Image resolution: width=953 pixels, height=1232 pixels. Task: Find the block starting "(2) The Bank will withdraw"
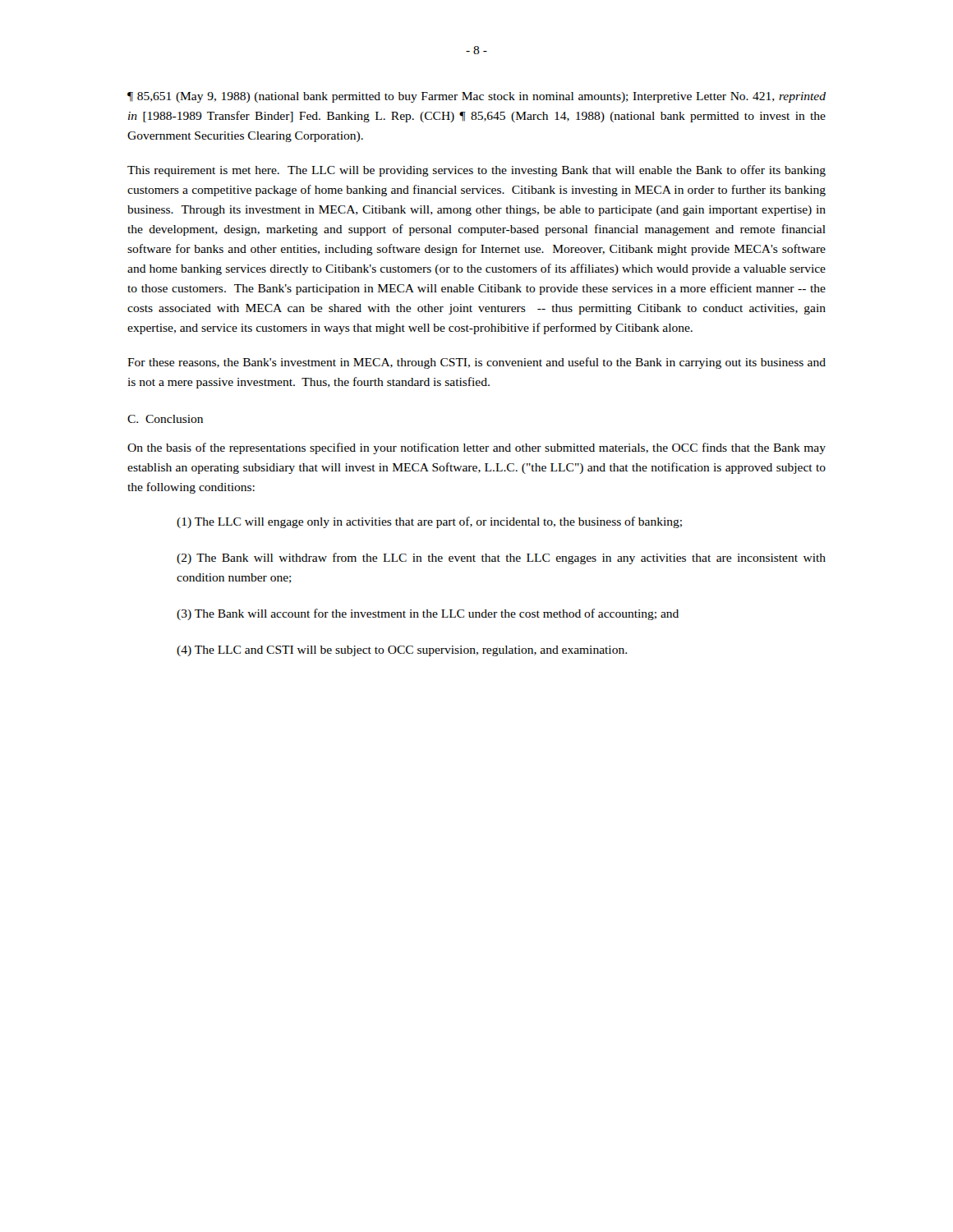point(501,567)
